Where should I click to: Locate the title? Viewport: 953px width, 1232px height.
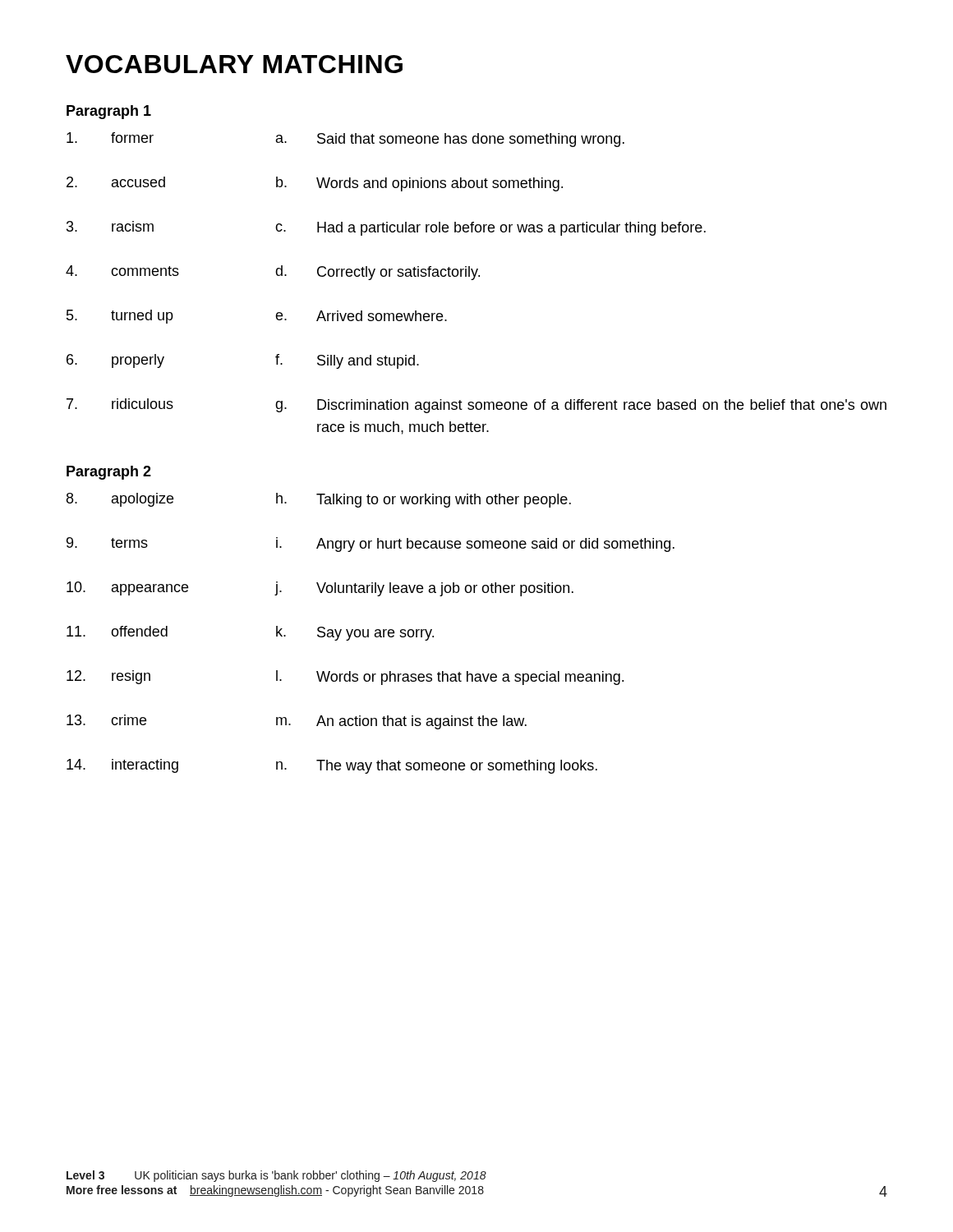coord(235,64)
